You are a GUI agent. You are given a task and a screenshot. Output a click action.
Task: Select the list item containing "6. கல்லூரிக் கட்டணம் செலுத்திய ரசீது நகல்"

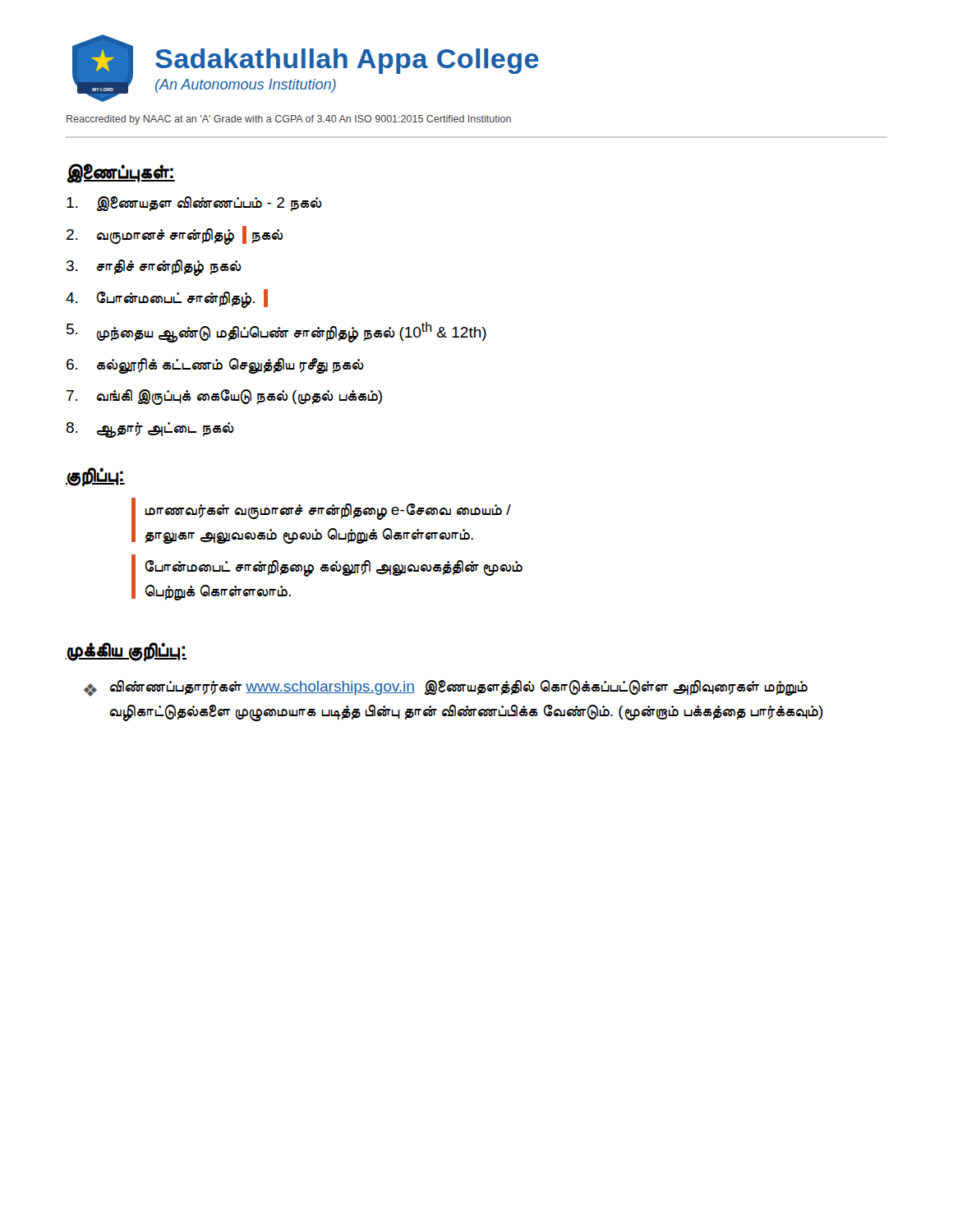(x=214, y=365)
